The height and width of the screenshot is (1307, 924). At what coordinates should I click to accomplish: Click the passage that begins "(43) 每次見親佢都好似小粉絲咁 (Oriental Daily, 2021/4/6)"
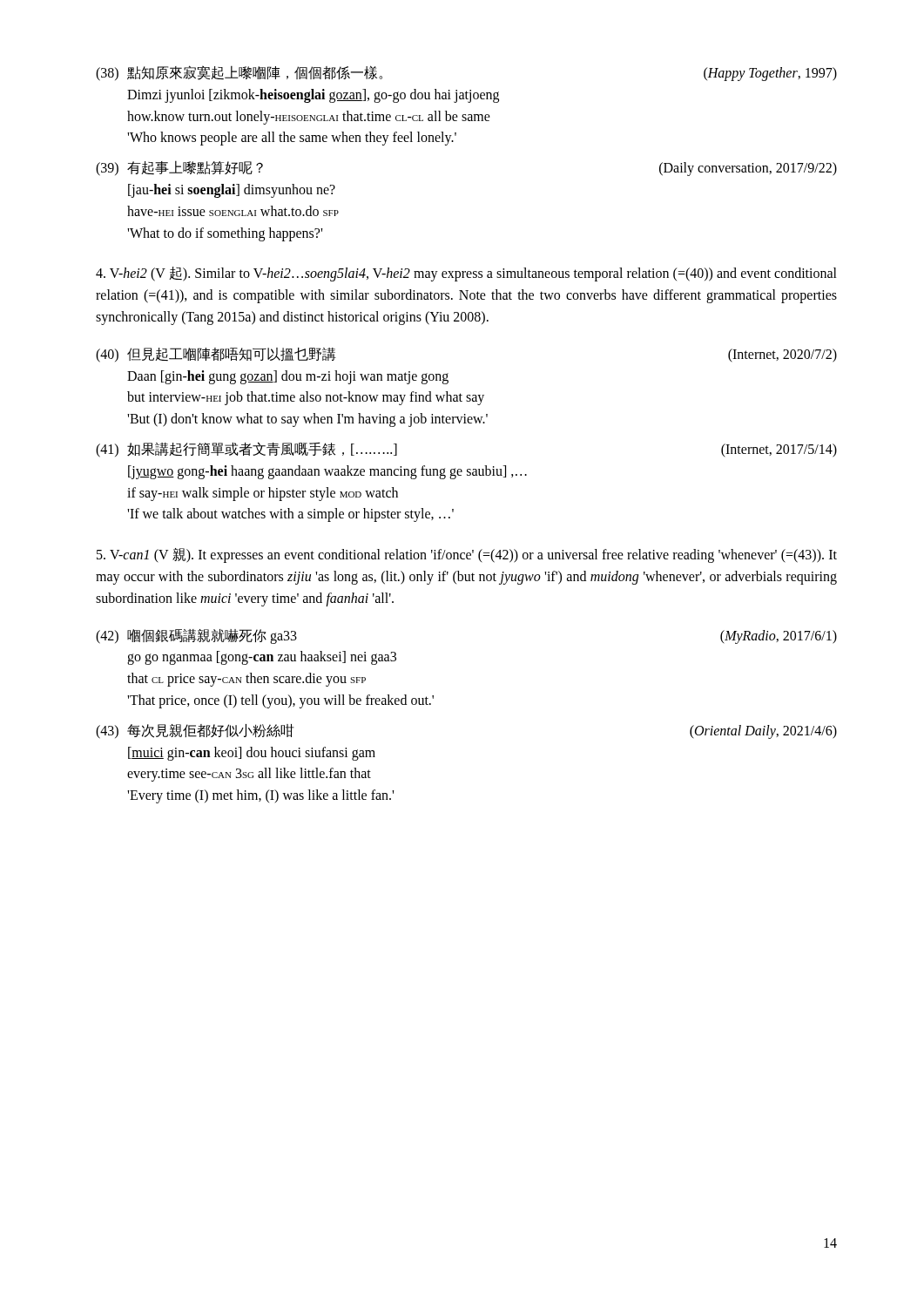[x=175, y=731]
